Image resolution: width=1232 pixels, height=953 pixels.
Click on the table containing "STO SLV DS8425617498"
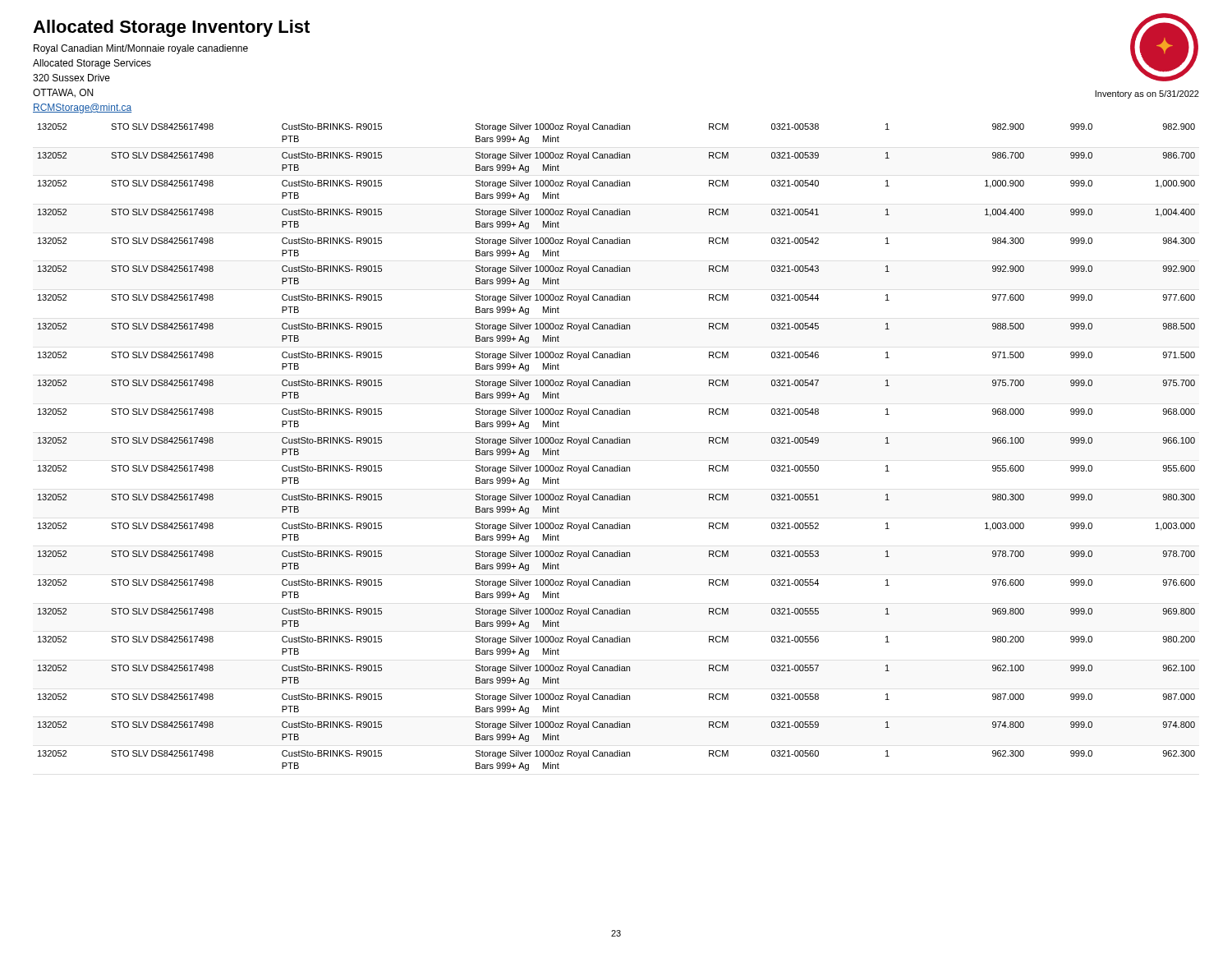[x=616, y=447]
